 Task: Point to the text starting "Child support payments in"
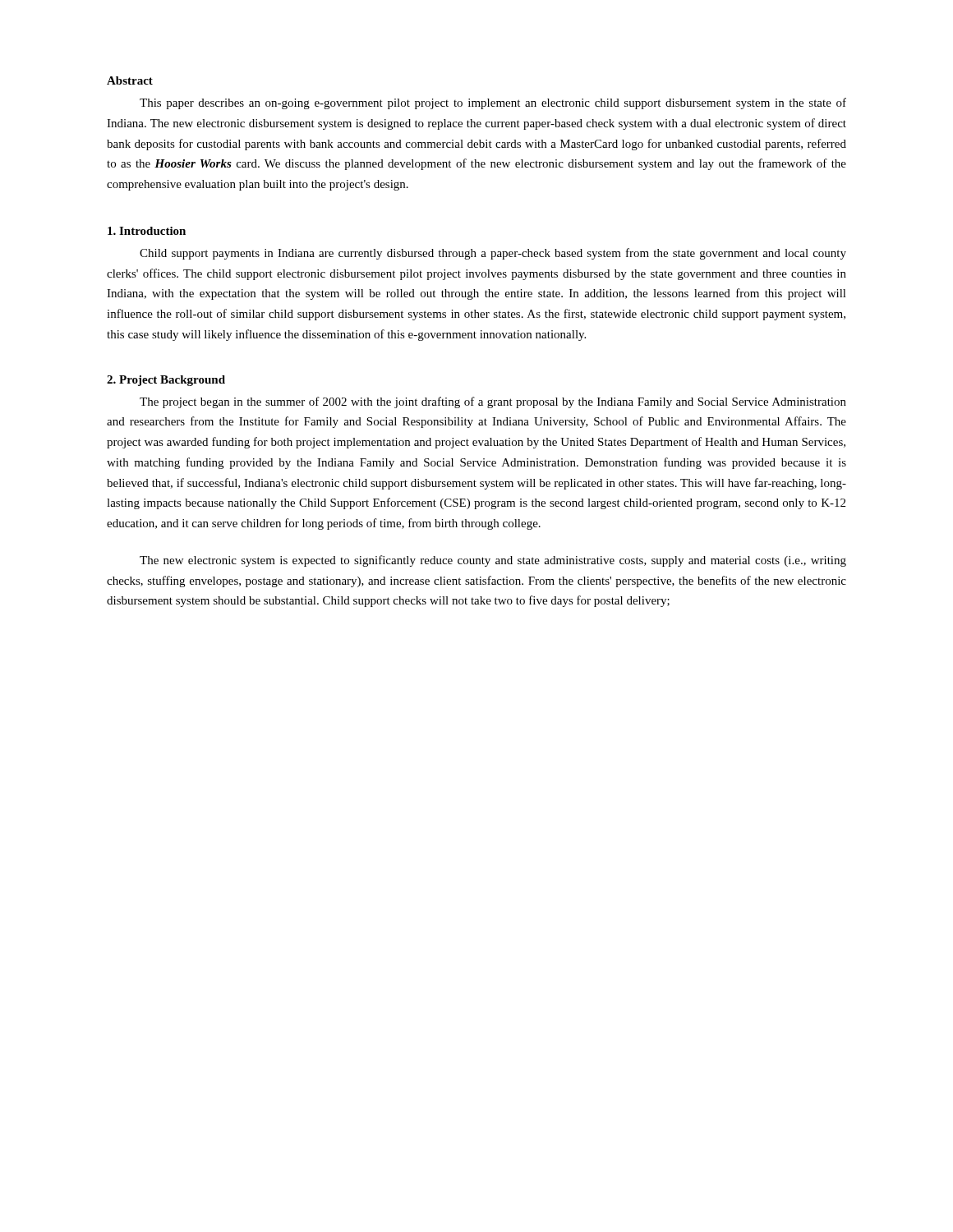click(x=476, y=293)
